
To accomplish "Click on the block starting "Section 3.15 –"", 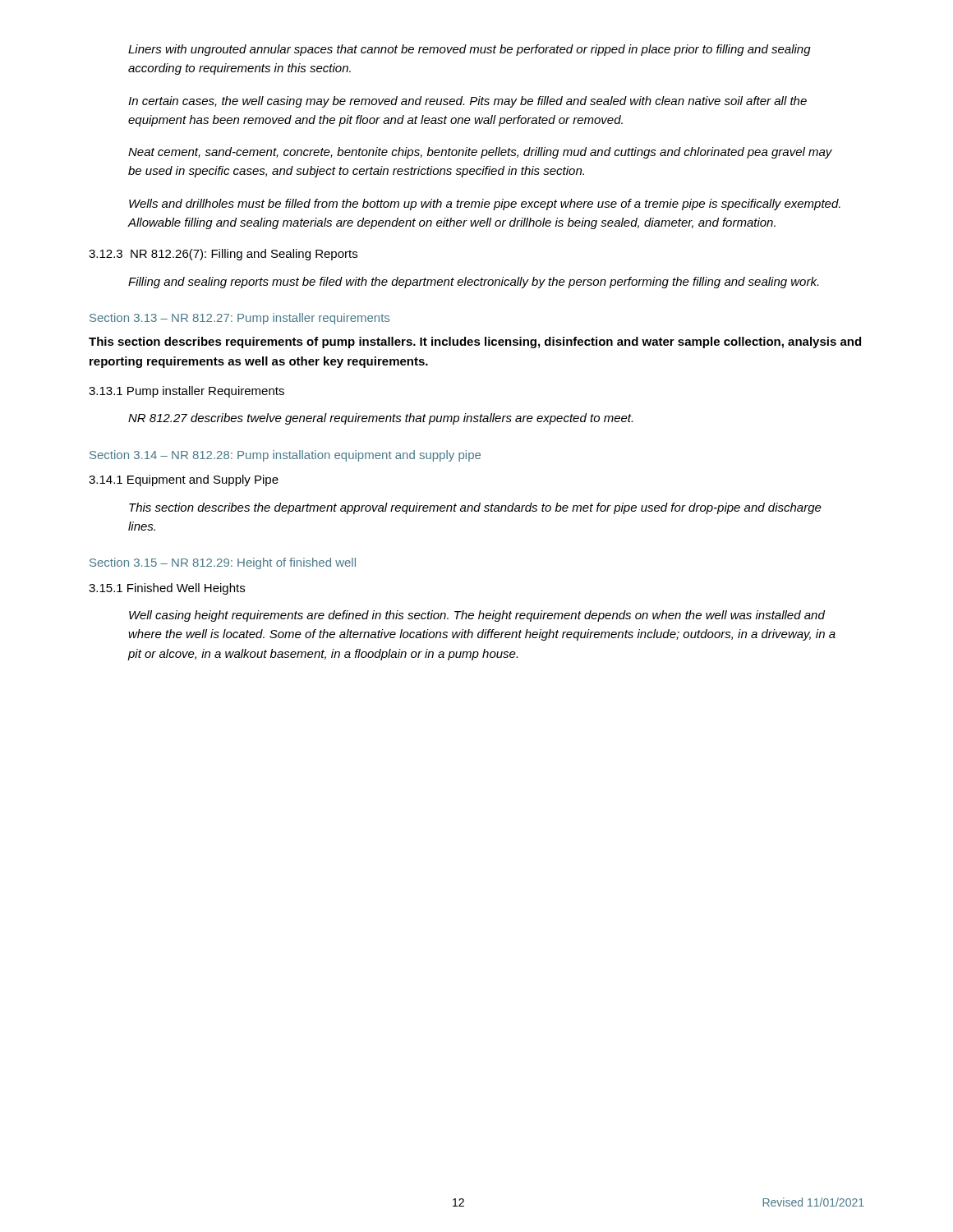I will [223, 563].
